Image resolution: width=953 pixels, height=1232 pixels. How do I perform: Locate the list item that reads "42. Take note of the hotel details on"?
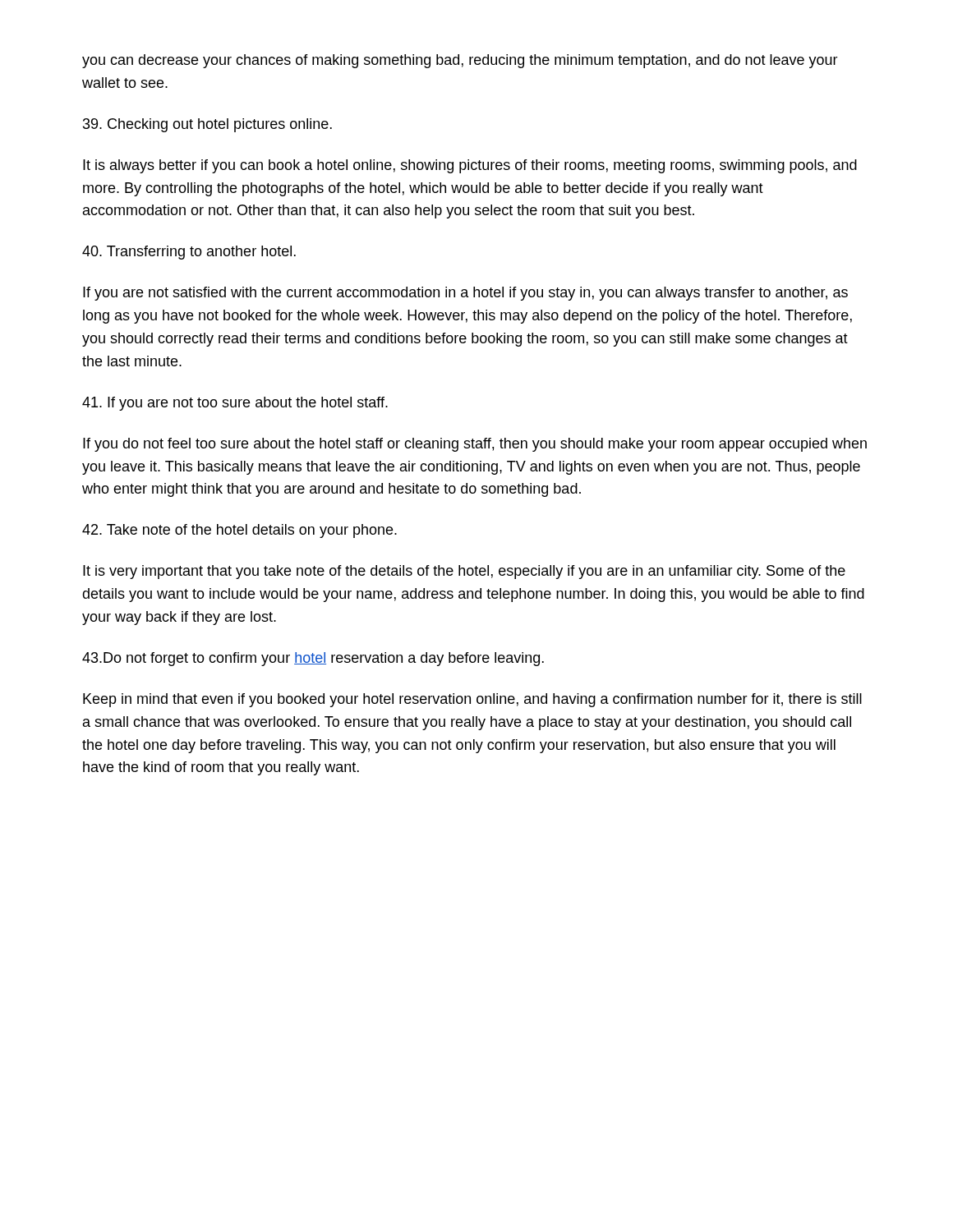[x=240, y=530]
